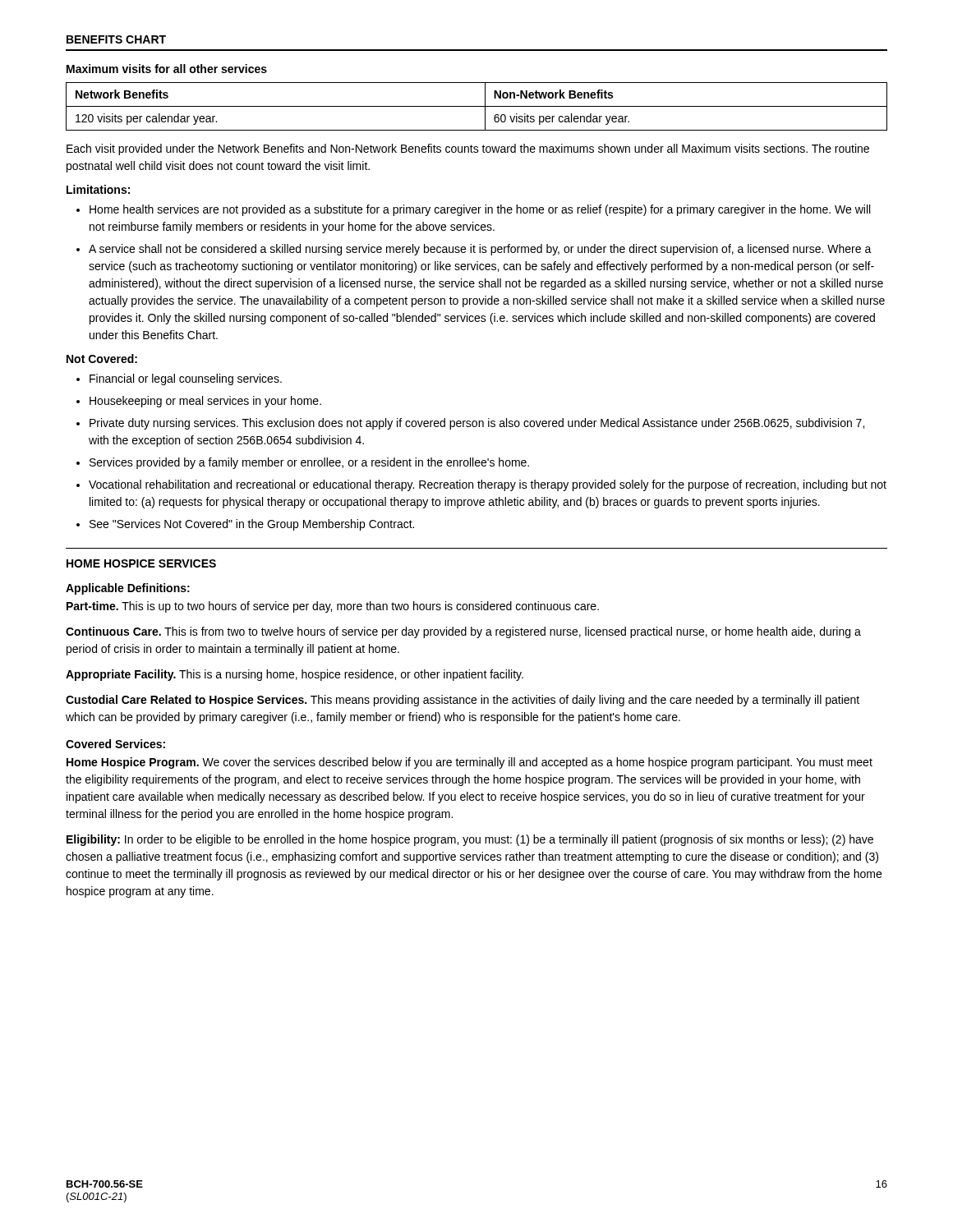Screen dimensions: 1232x953
Task: Click on the list item with the text "A service shall not be"
Action: (x=487, y=292)
